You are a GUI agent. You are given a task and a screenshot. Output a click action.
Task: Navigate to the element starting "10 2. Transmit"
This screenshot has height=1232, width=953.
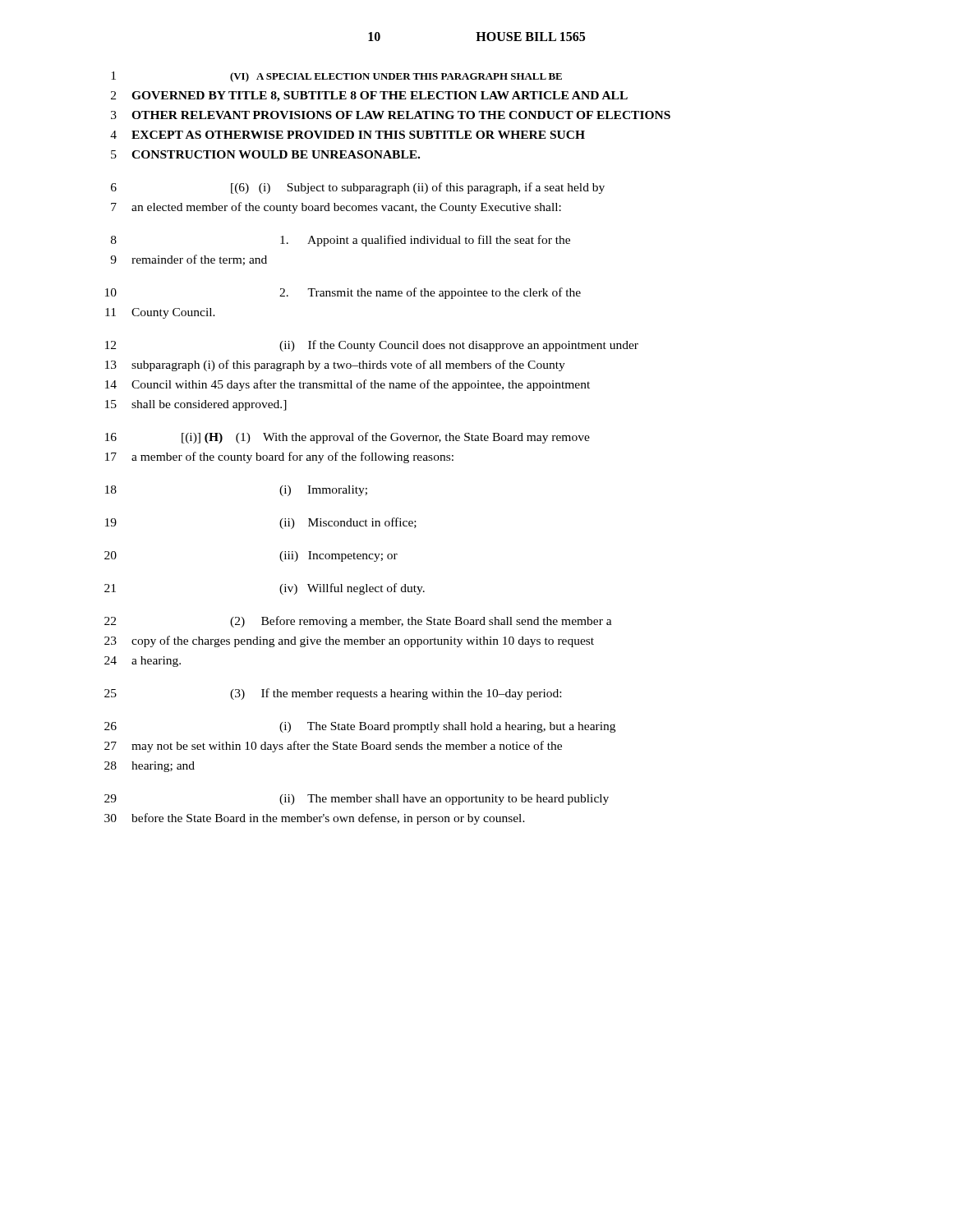[485, 302]
